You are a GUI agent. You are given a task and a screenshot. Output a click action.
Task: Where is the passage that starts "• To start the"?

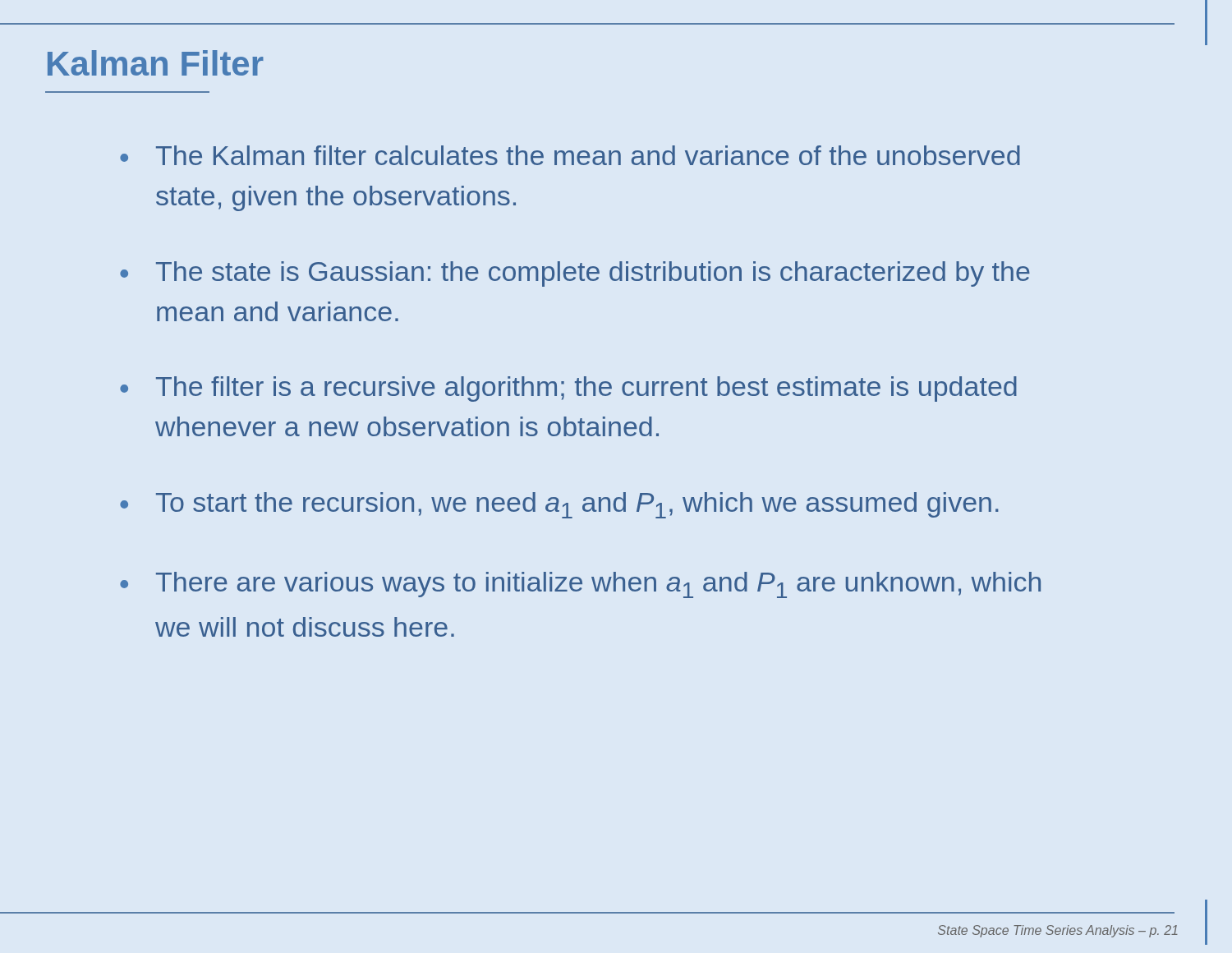coord(560,505)
